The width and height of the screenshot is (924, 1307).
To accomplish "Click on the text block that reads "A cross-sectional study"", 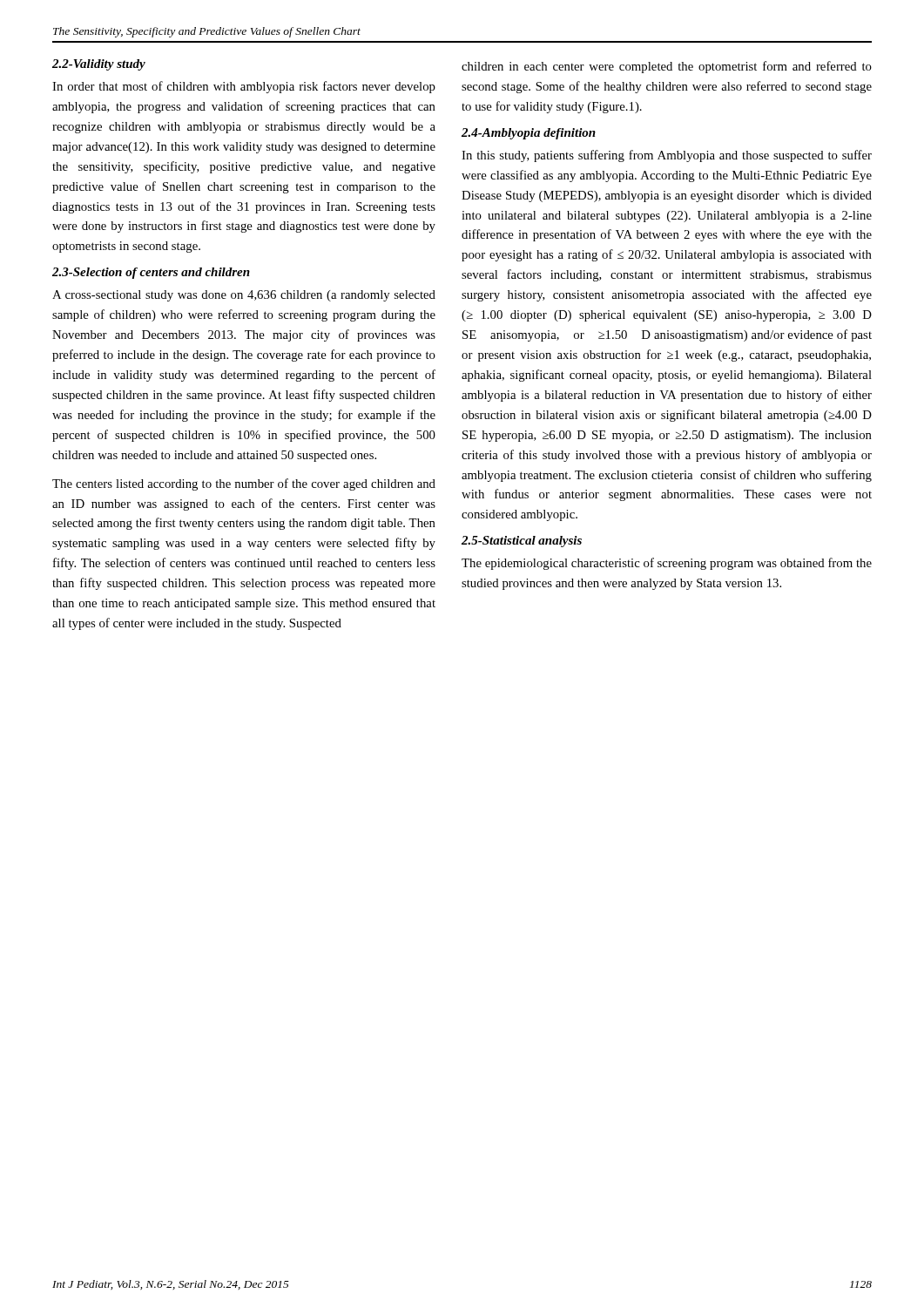I will (x=244, y=375).
